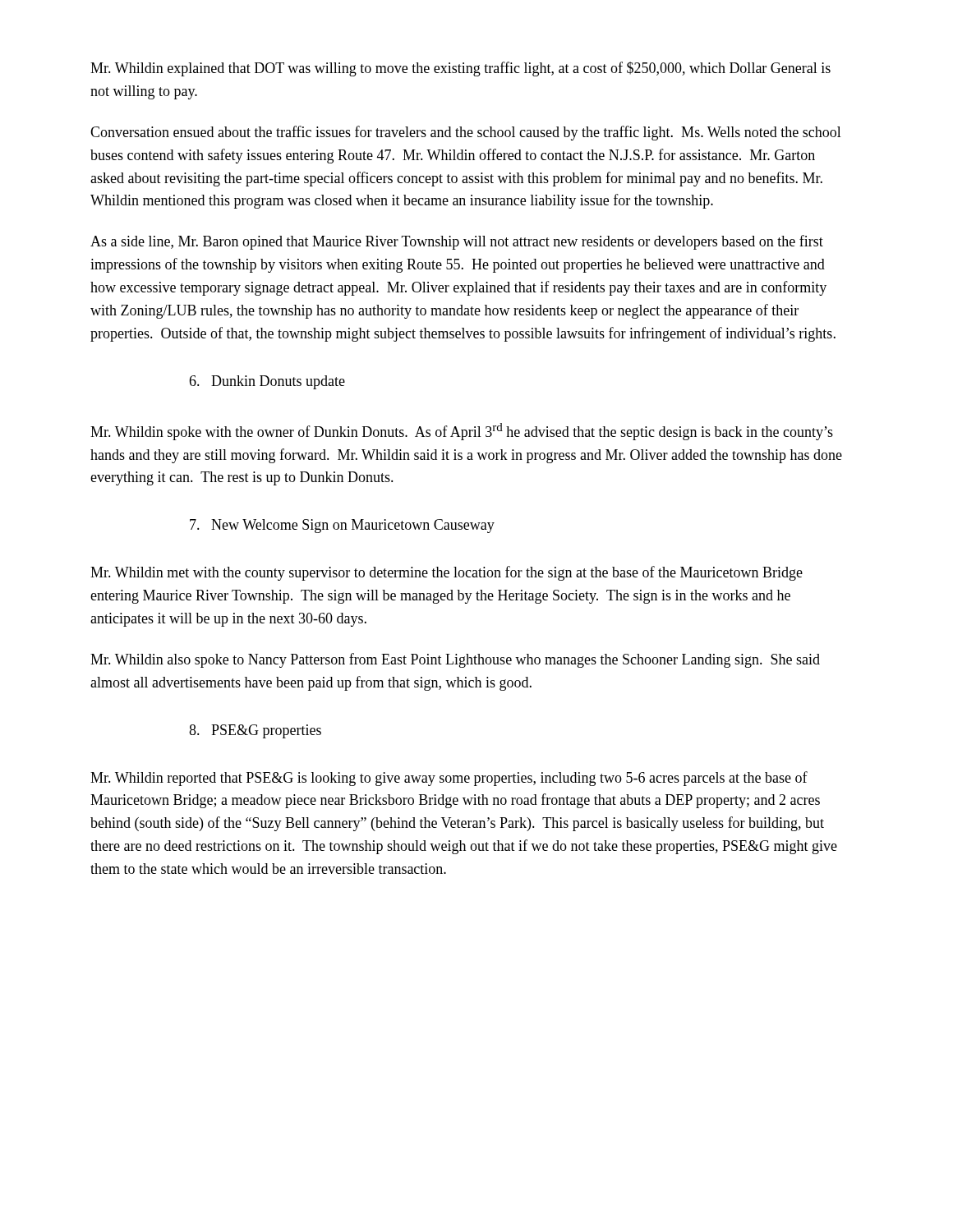Image resolution: width=953 pixels, height=1232 pixels.
Task: Select the passage starting "Mr. Whildin also spoke to Nancy Patterson from"
Action: pyautogui.click(x=455, y=671)
